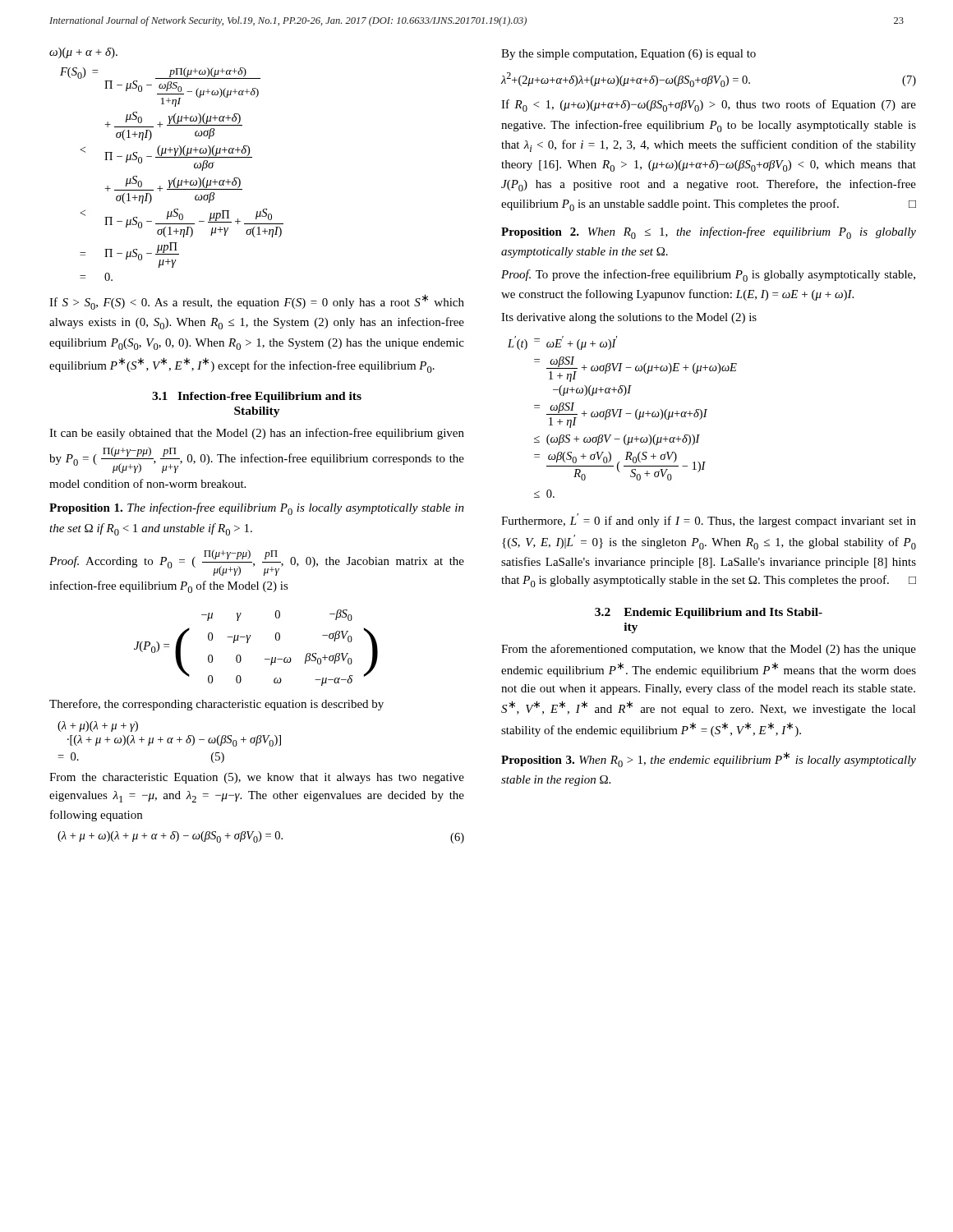Locate the block of text that opens with "It can be easily obtained that the"
The image size is (953, 1232).
(257, 458)
